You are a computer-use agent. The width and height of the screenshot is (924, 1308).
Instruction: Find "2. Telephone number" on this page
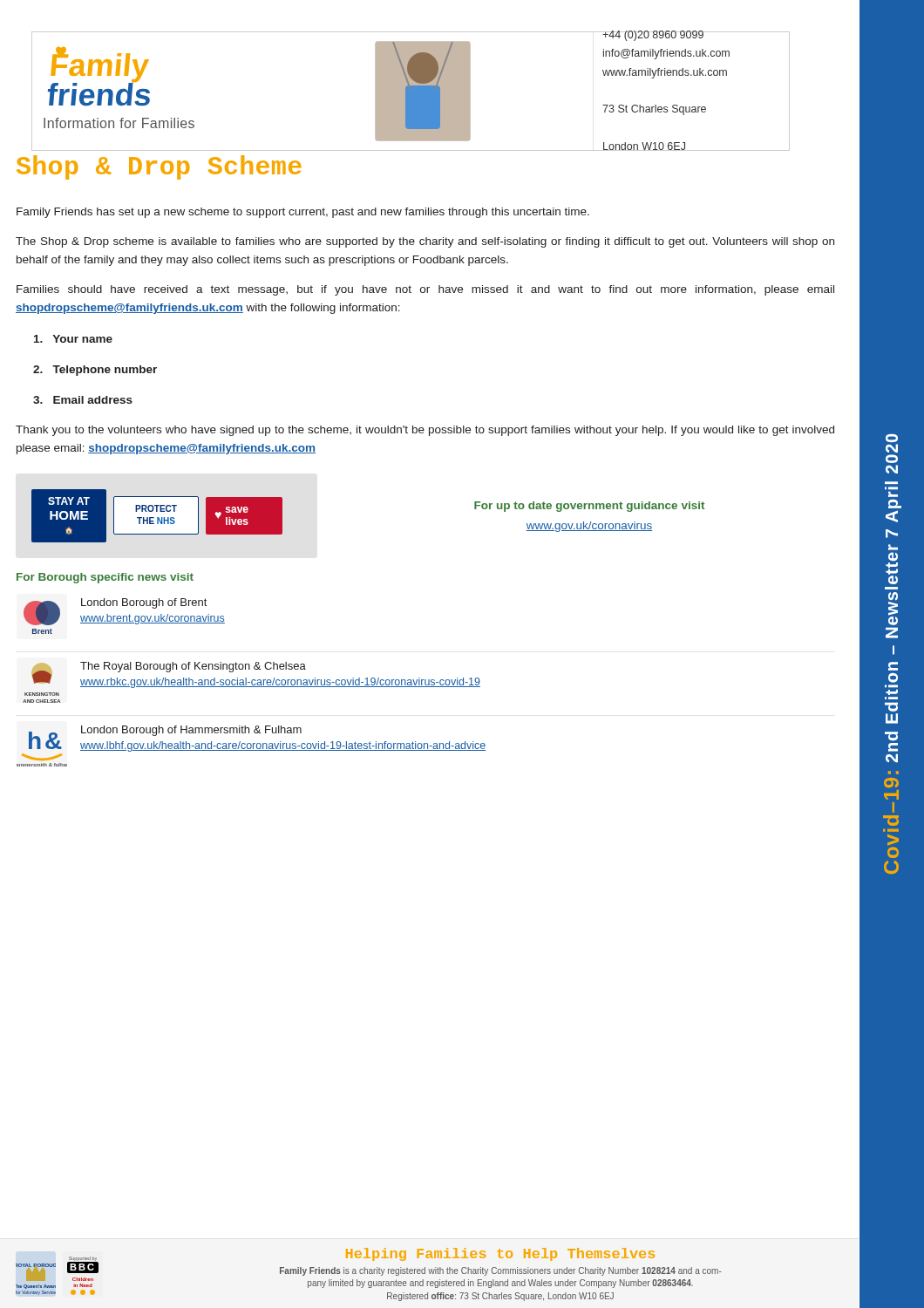point(95,371)
